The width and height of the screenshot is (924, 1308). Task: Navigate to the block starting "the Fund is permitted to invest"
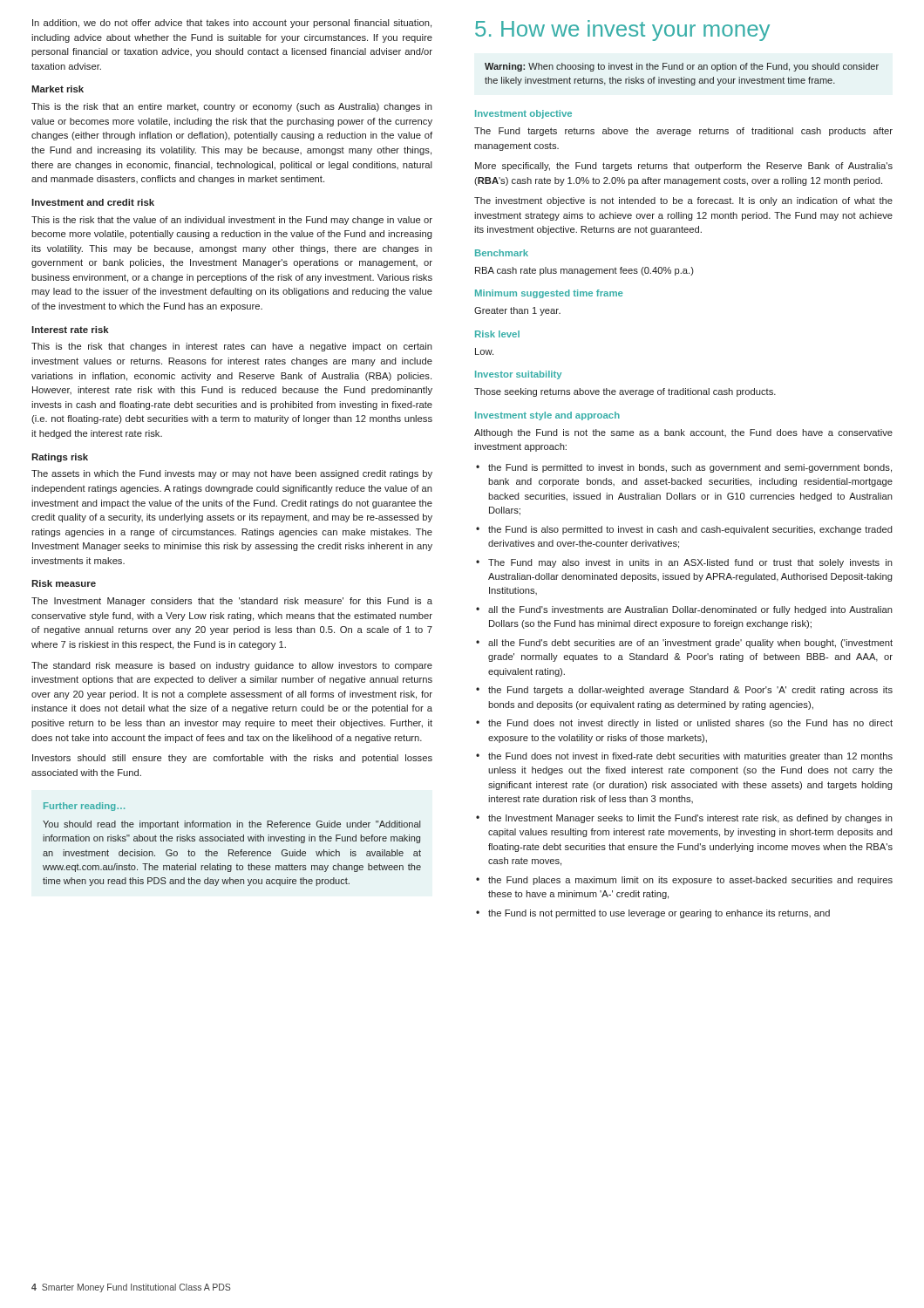(x=683, y=489)
